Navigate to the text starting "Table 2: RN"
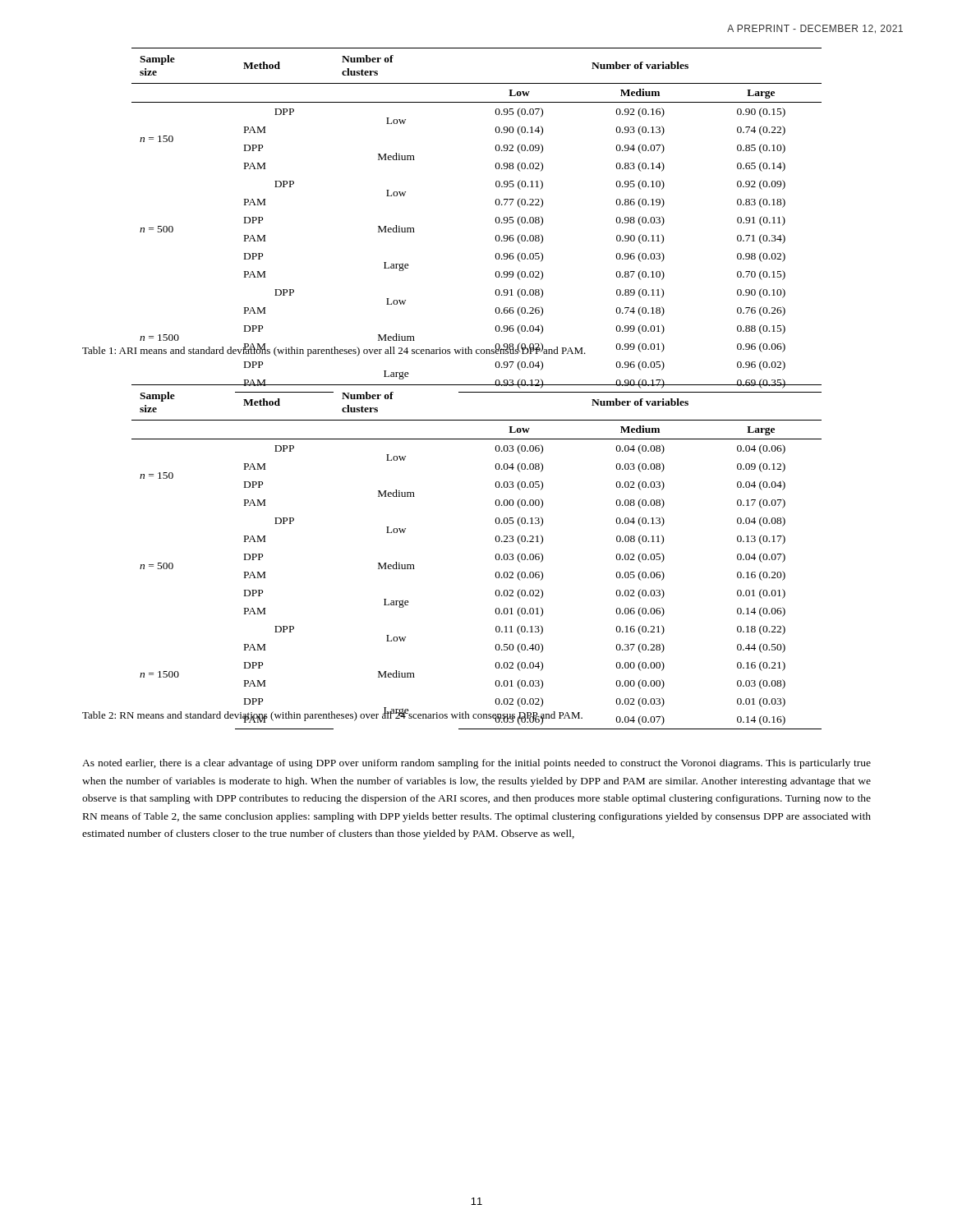This screenshot has width=953, height=1232. coord(476,715)
